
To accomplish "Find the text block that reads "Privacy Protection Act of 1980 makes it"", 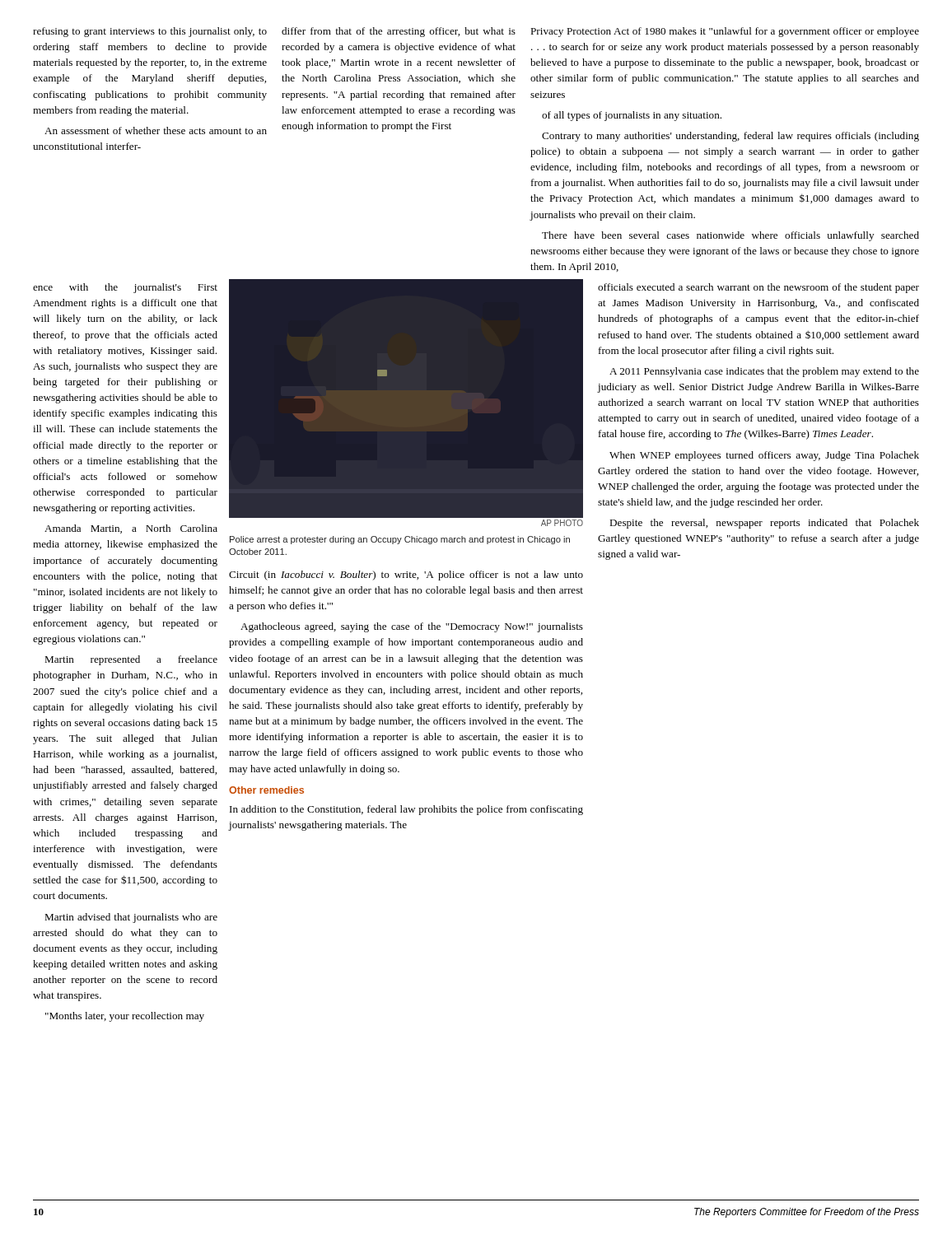I will (x=725, y=149).
